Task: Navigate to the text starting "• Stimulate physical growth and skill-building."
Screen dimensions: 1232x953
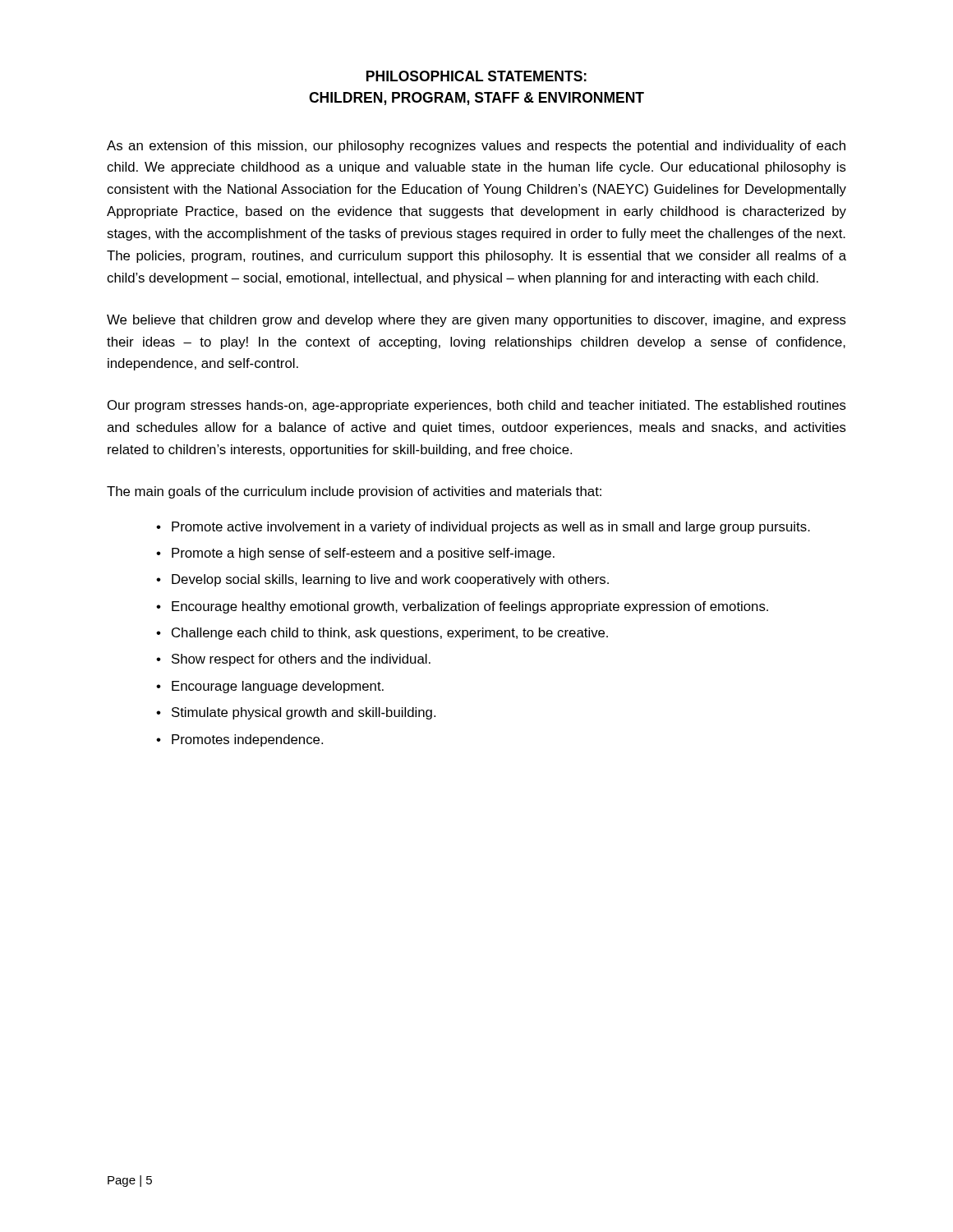Action: coord(296,713)
